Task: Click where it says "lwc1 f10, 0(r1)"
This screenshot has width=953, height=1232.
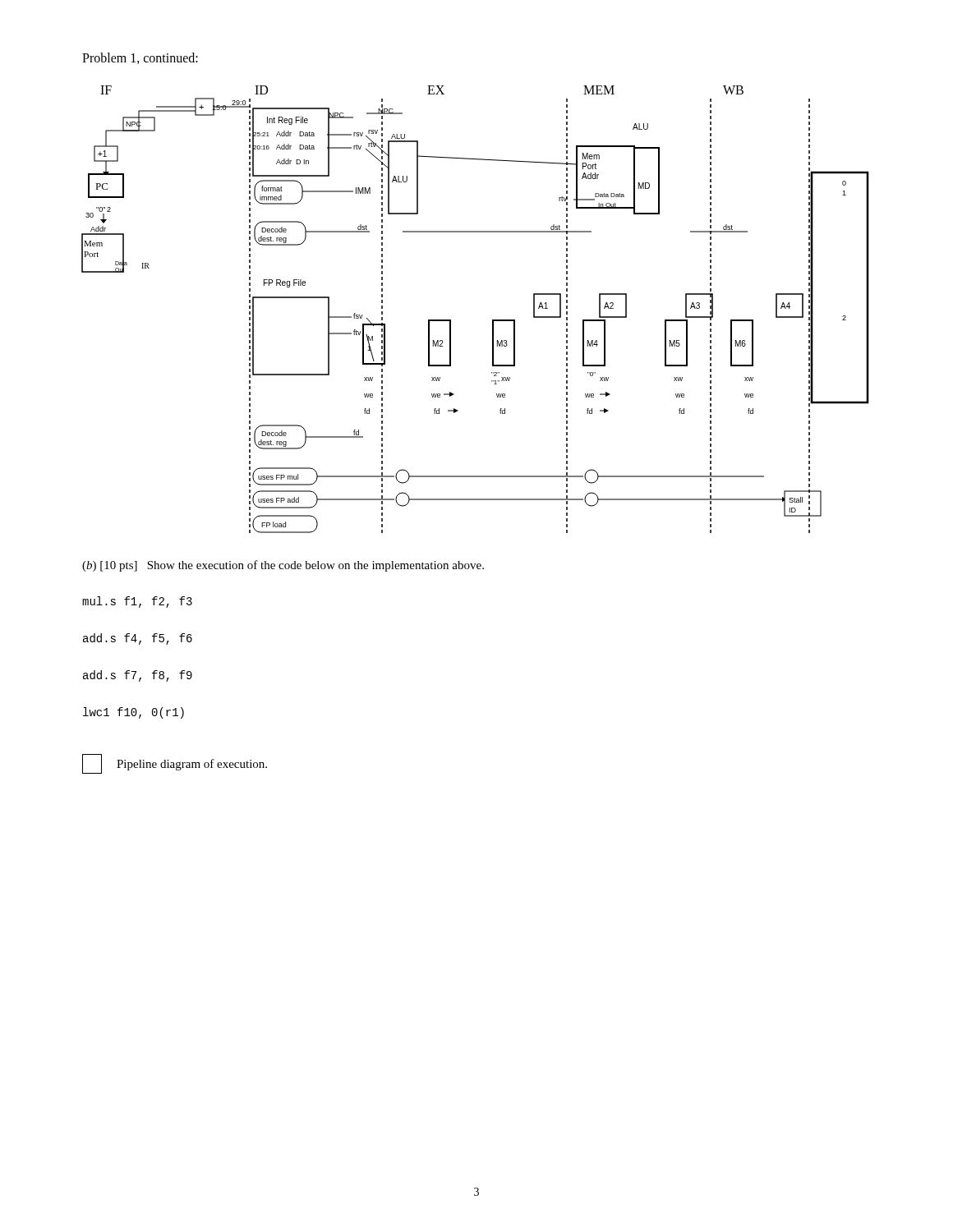Action: click(134, 713)
